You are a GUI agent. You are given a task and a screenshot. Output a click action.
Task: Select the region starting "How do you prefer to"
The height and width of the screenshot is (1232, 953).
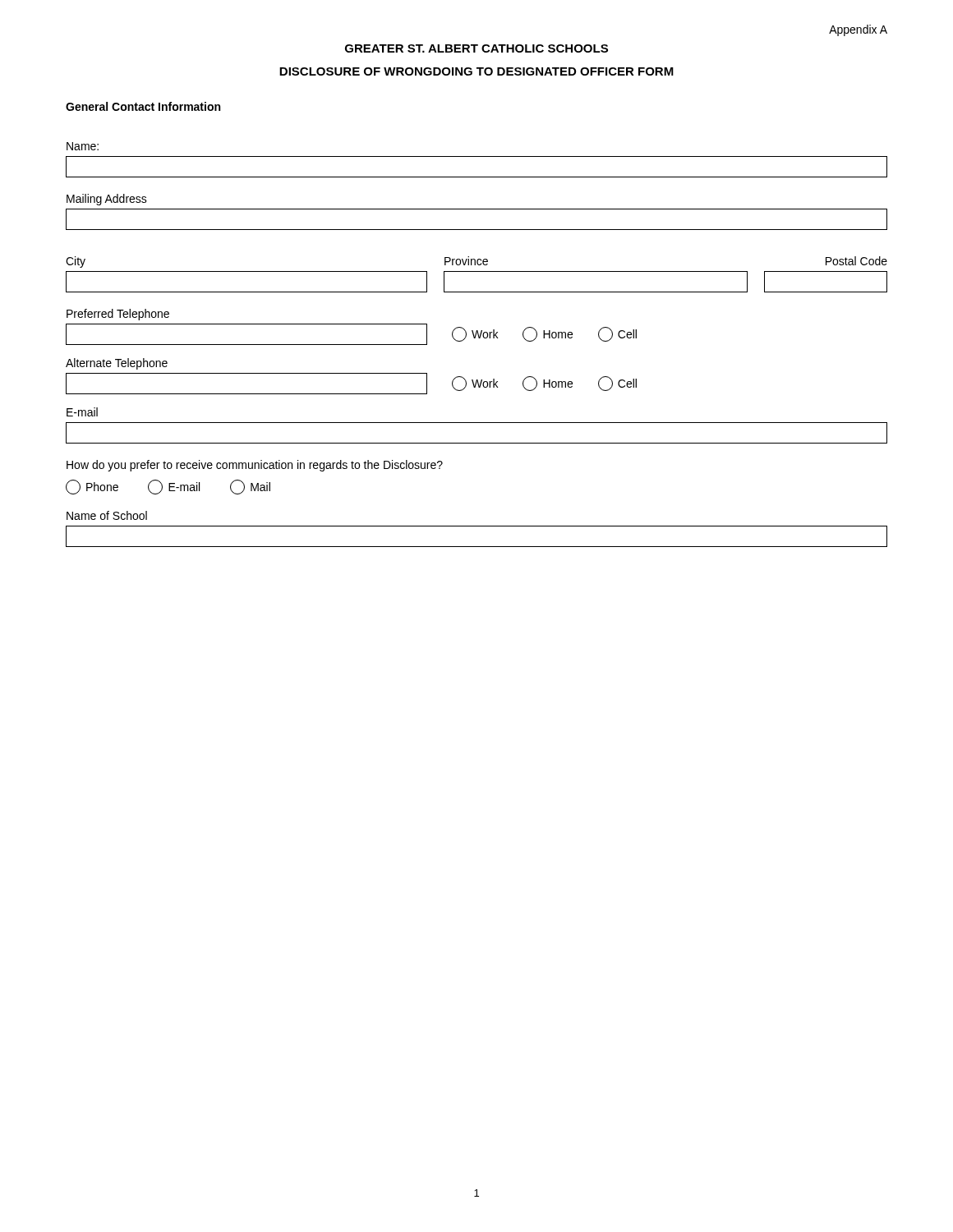click(x=254, y=465)
